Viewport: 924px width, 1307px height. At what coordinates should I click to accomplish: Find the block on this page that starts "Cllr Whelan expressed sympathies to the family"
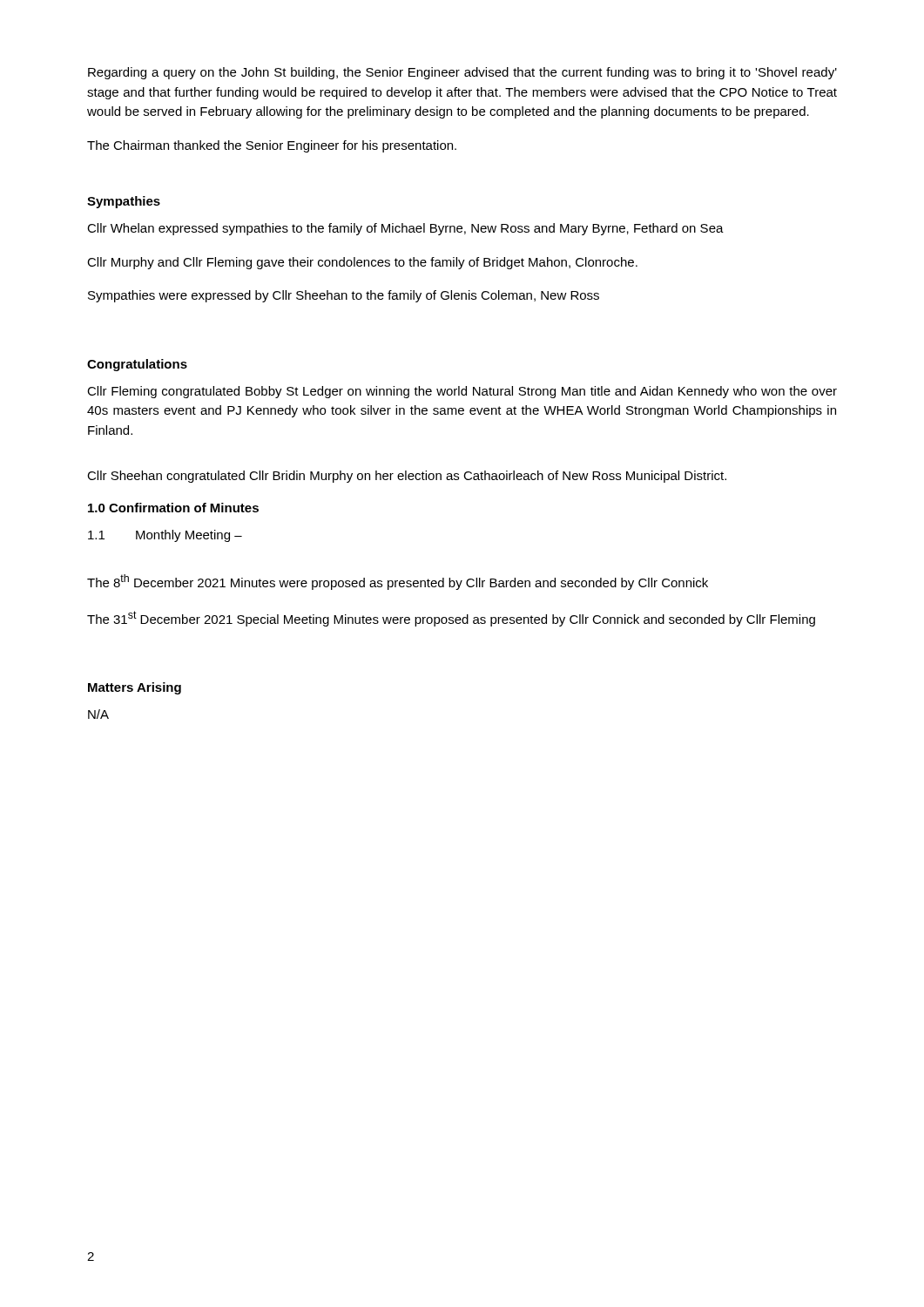tap(462, 228)
